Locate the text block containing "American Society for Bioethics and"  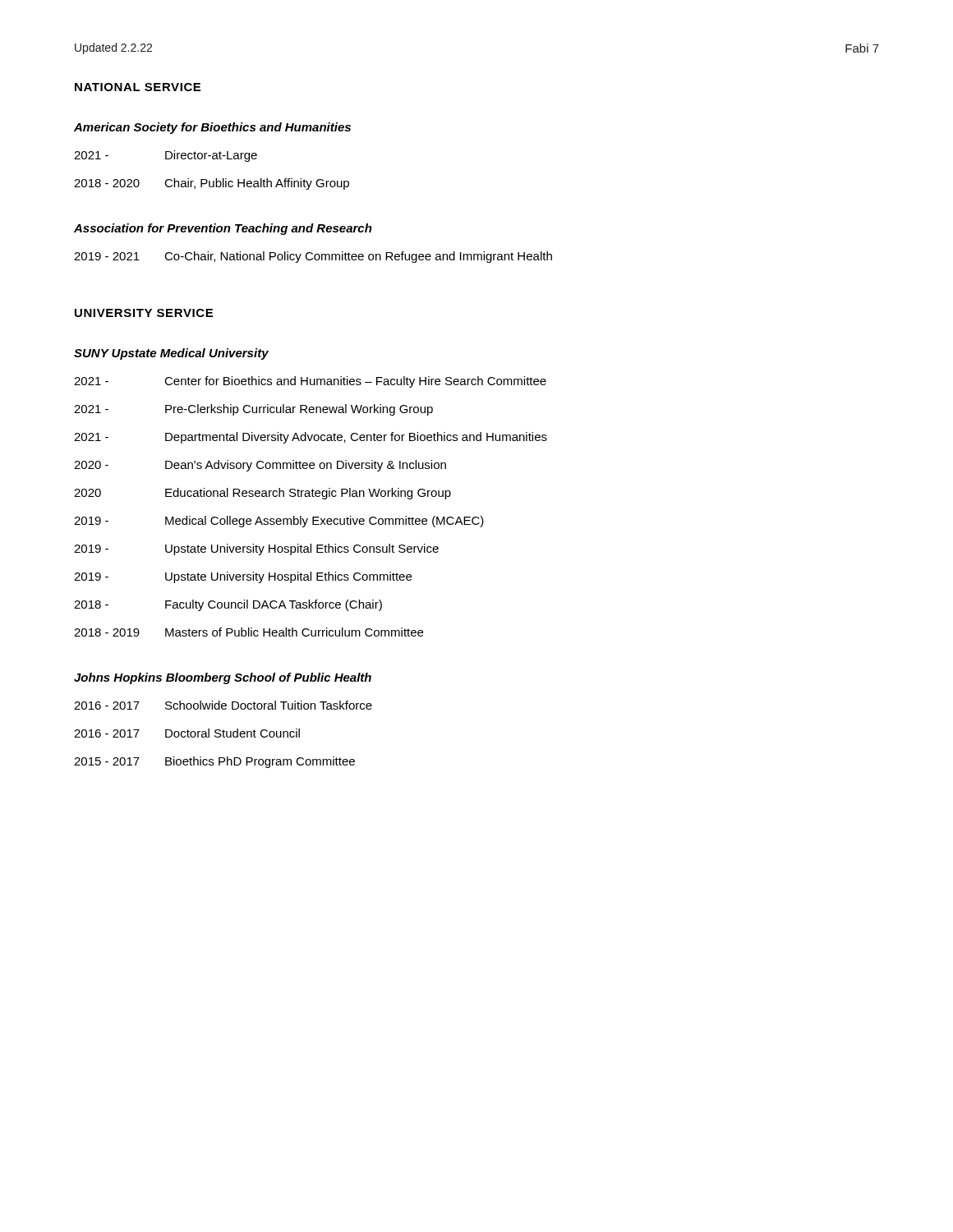coord(213,127)
